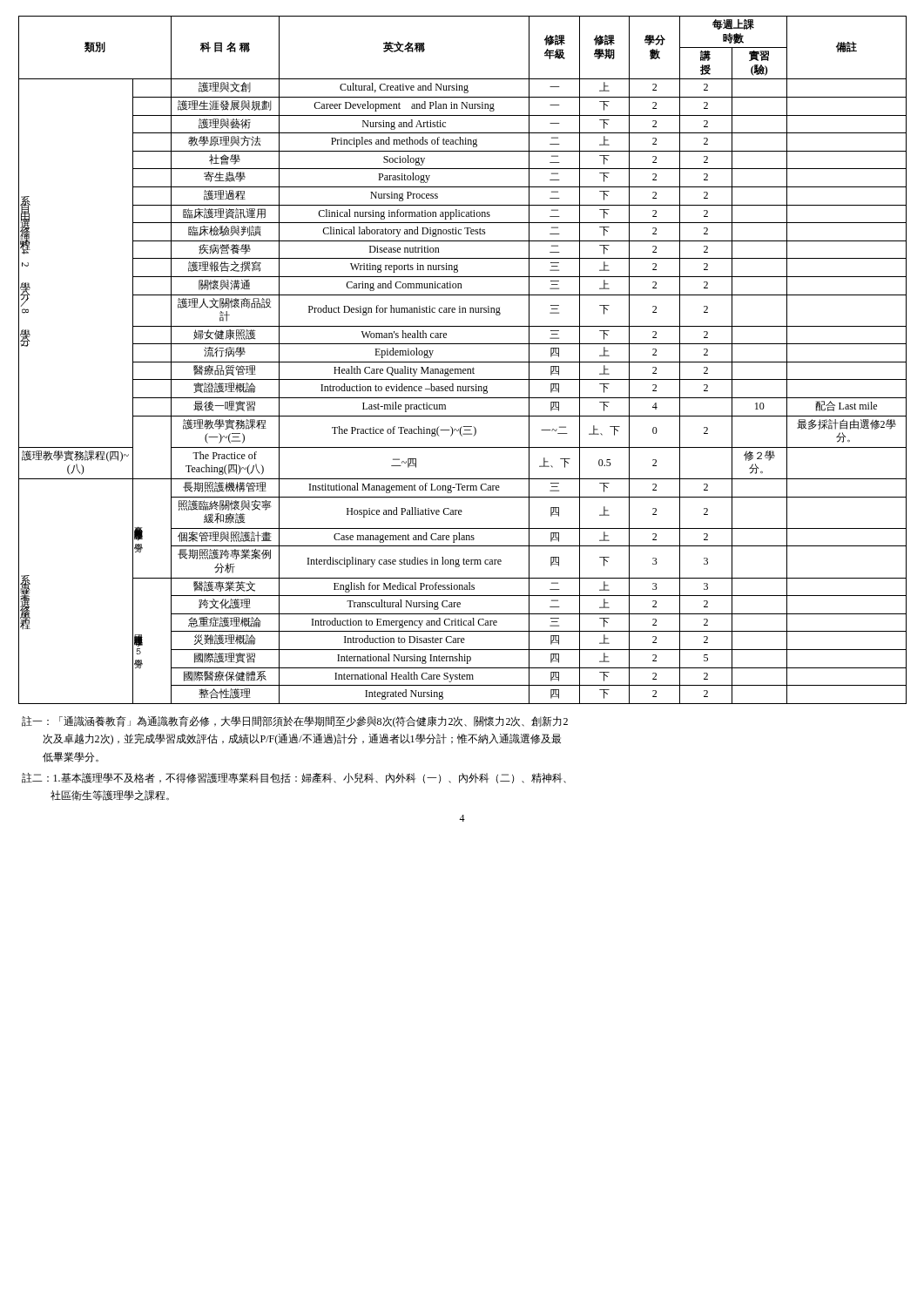Click on the table containing "講 授"
Image resolution: width=924 pixels, height=1307 pixels.
pos(462,360)
